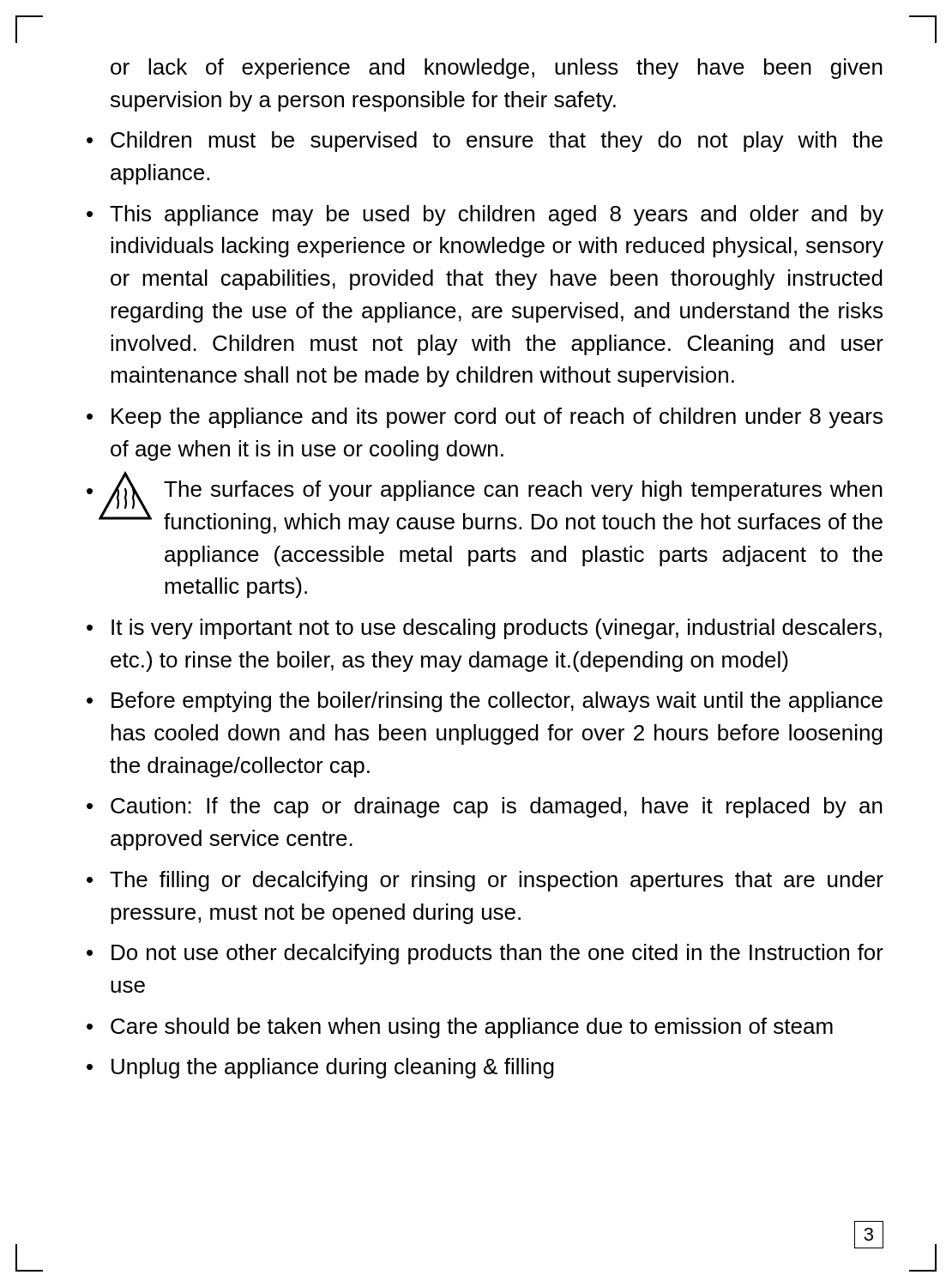The height and width of the screenshot is (1287, 952).
Task: Select the list item containing "Keep the appliance and"
Action: (497, 432)
